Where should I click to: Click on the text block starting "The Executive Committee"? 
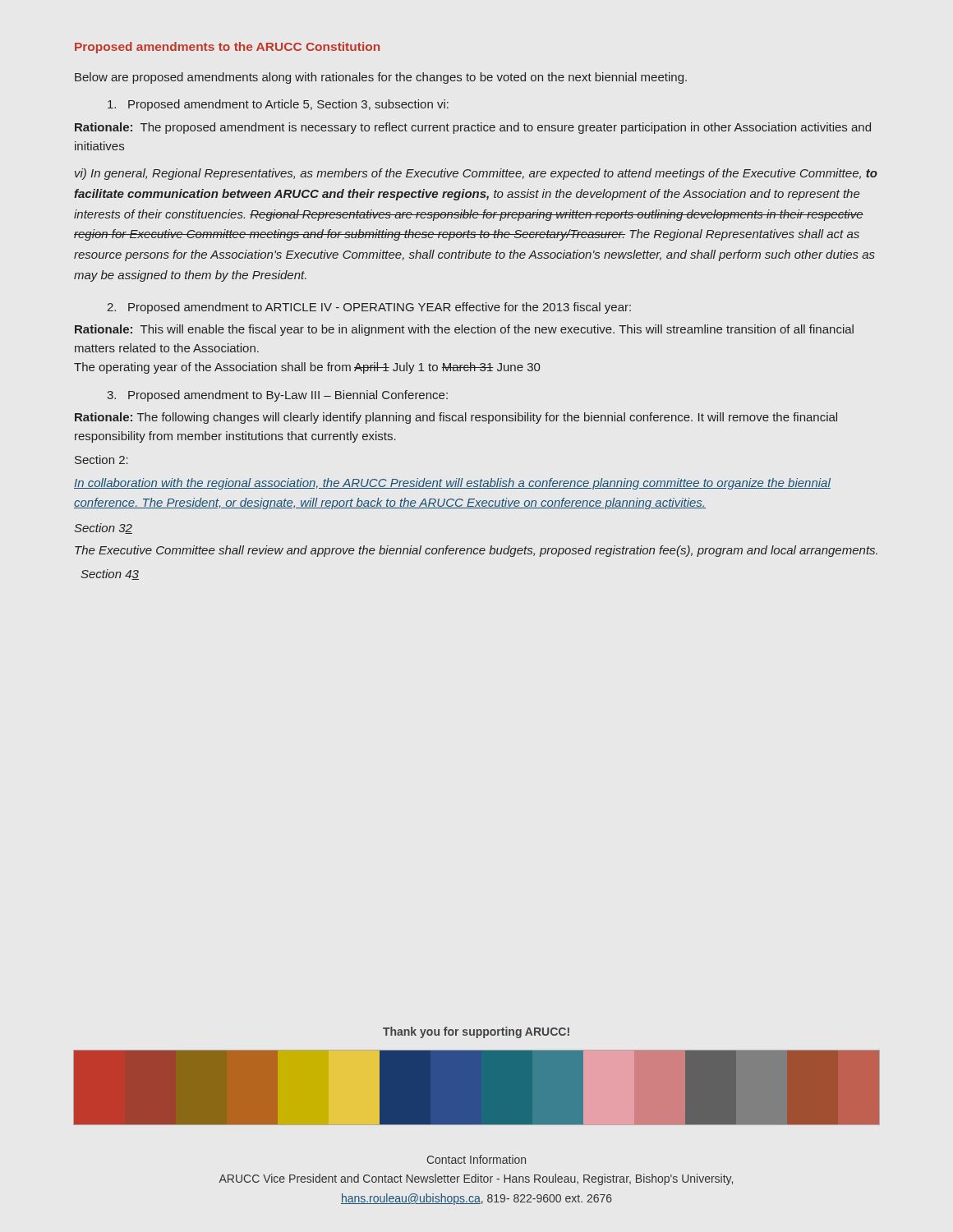[476, 550]
